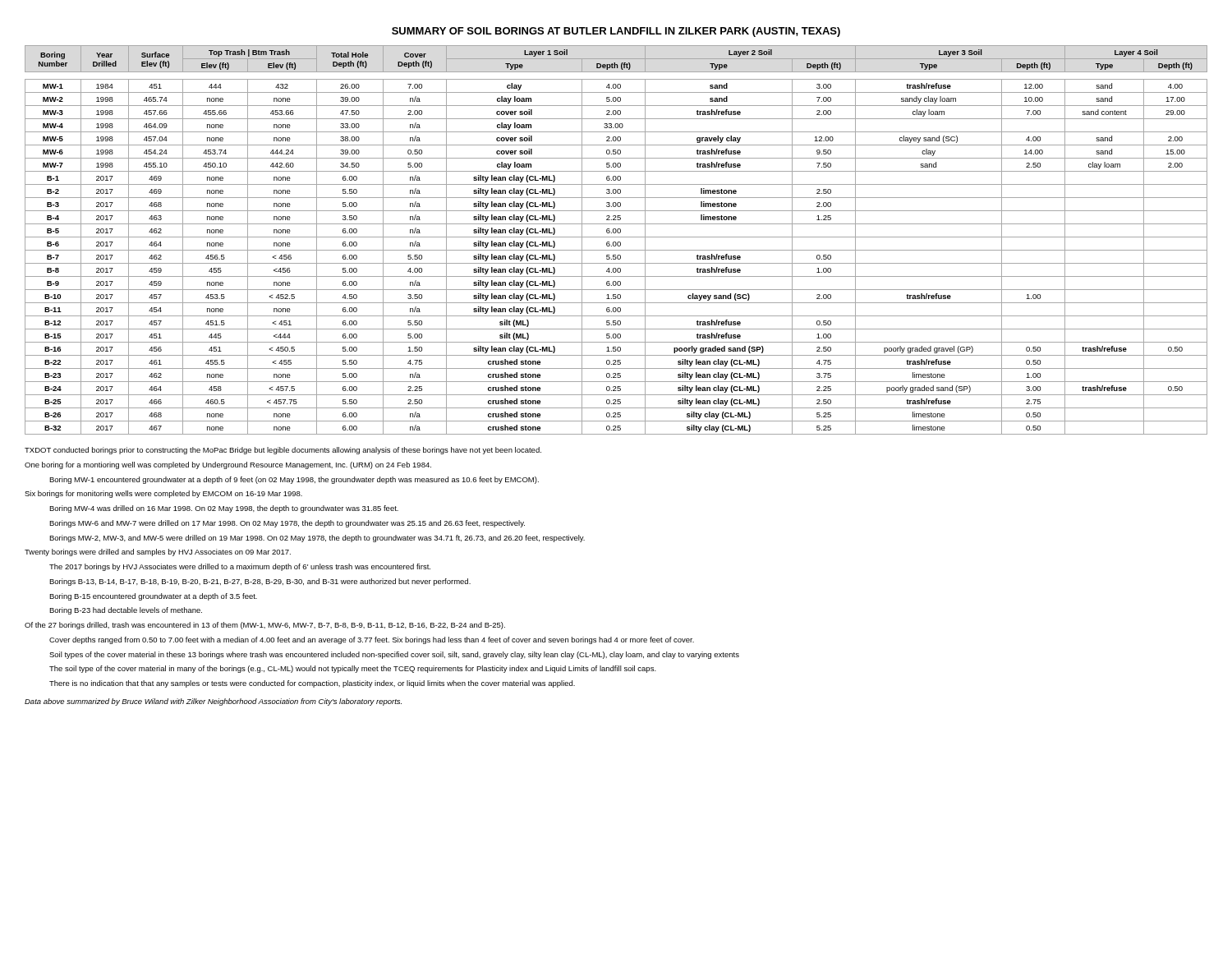
Task: Find the element starting "One boring for a montioring"
Action: [228, 465]
